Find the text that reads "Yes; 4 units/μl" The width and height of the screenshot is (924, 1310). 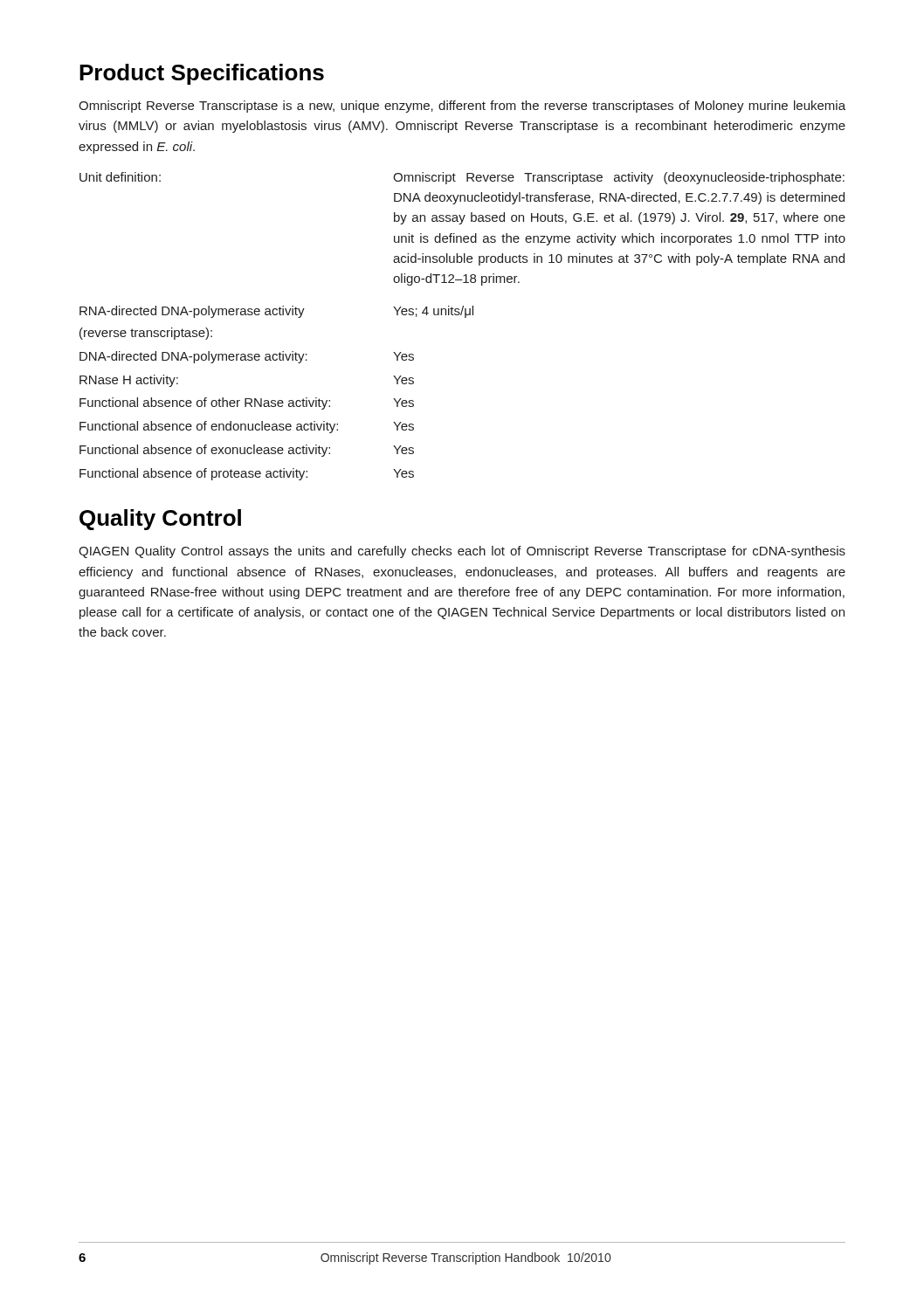434,311
